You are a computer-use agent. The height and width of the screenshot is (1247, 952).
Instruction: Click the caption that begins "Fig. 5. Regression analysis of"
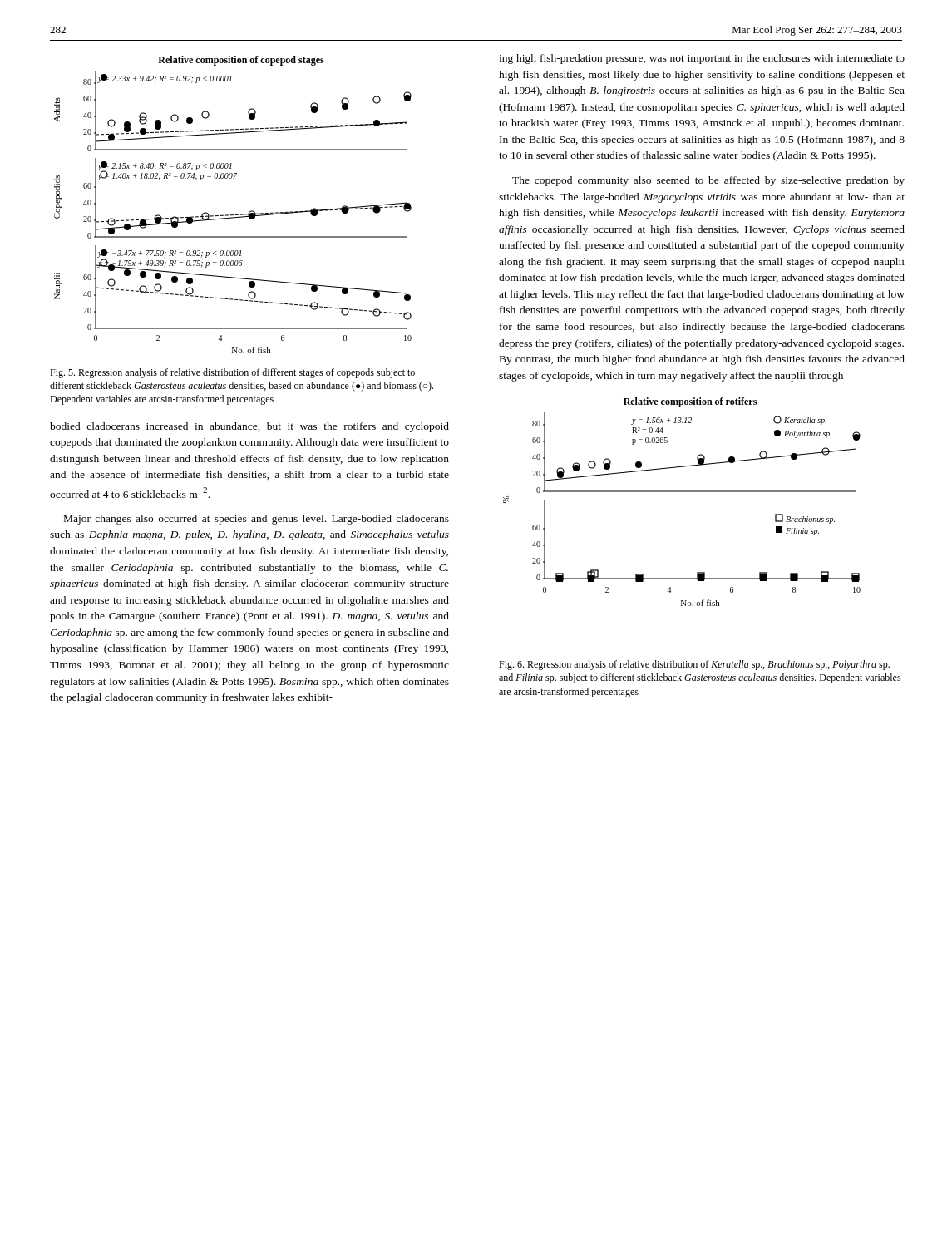coord(242,386)
